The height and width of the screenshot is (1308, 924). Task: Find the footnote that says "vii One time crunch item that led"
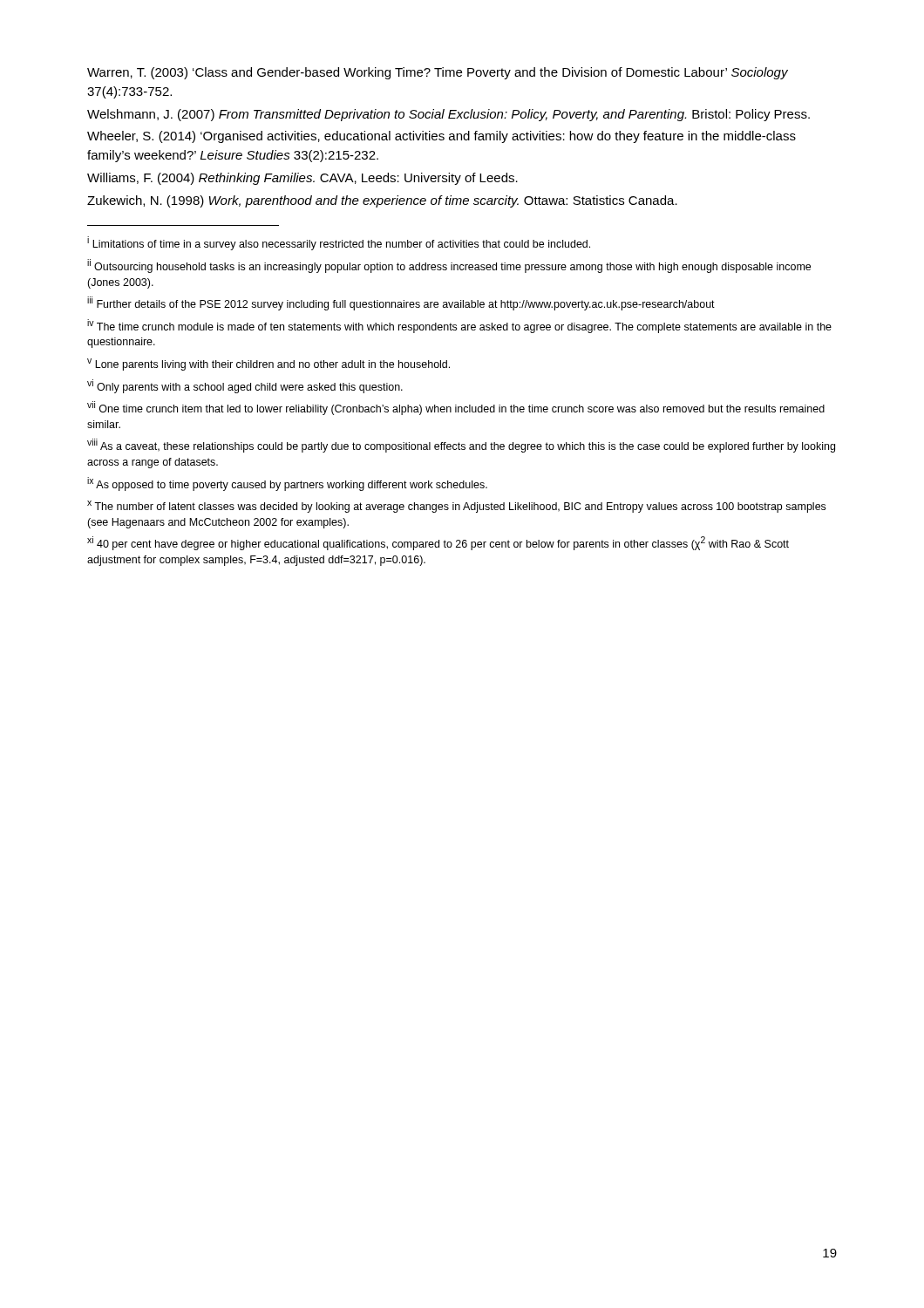click(456, 415)
